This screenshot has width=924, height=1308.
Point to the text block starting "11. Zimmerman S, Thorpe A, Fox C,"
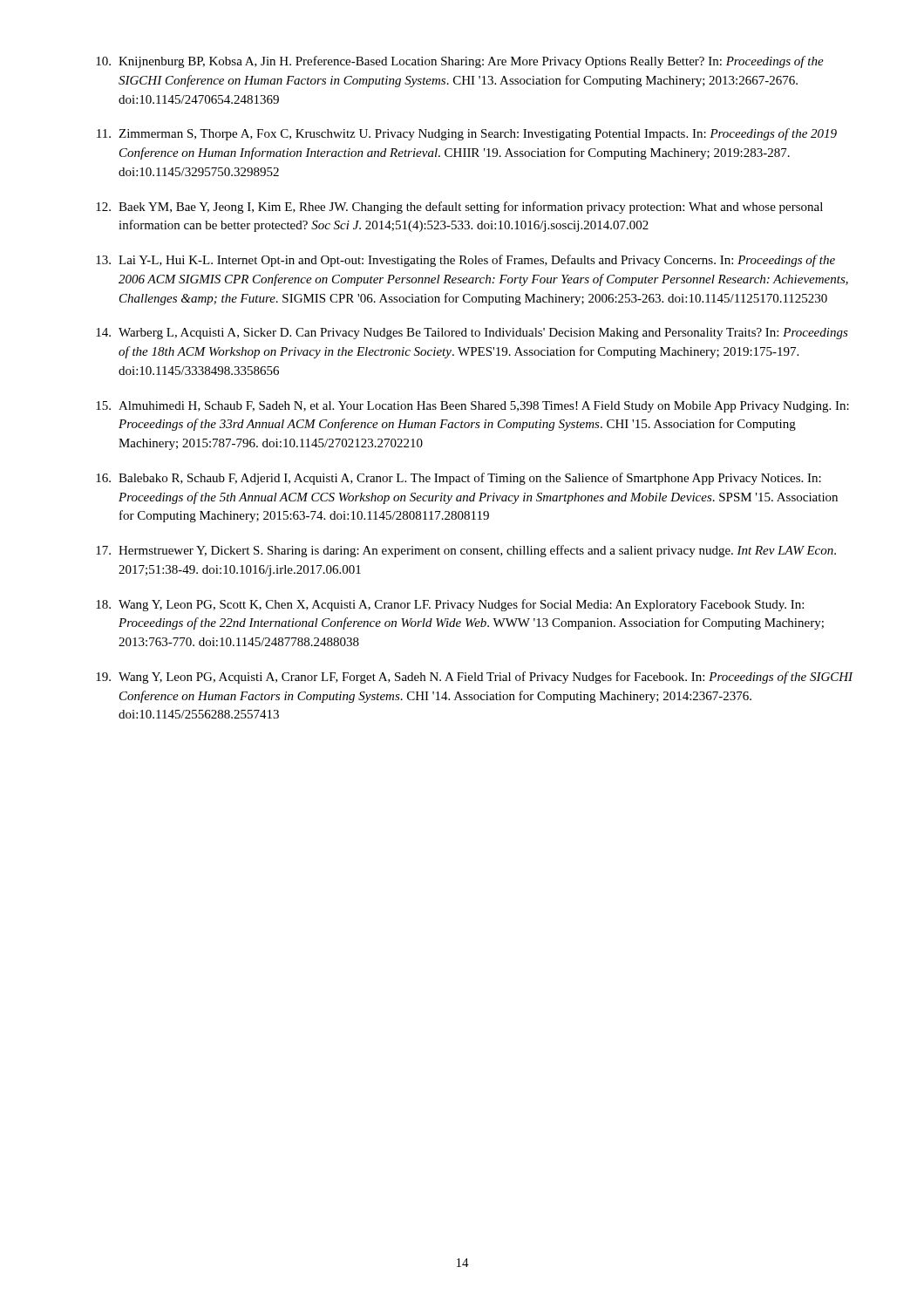tap(466, 153)
